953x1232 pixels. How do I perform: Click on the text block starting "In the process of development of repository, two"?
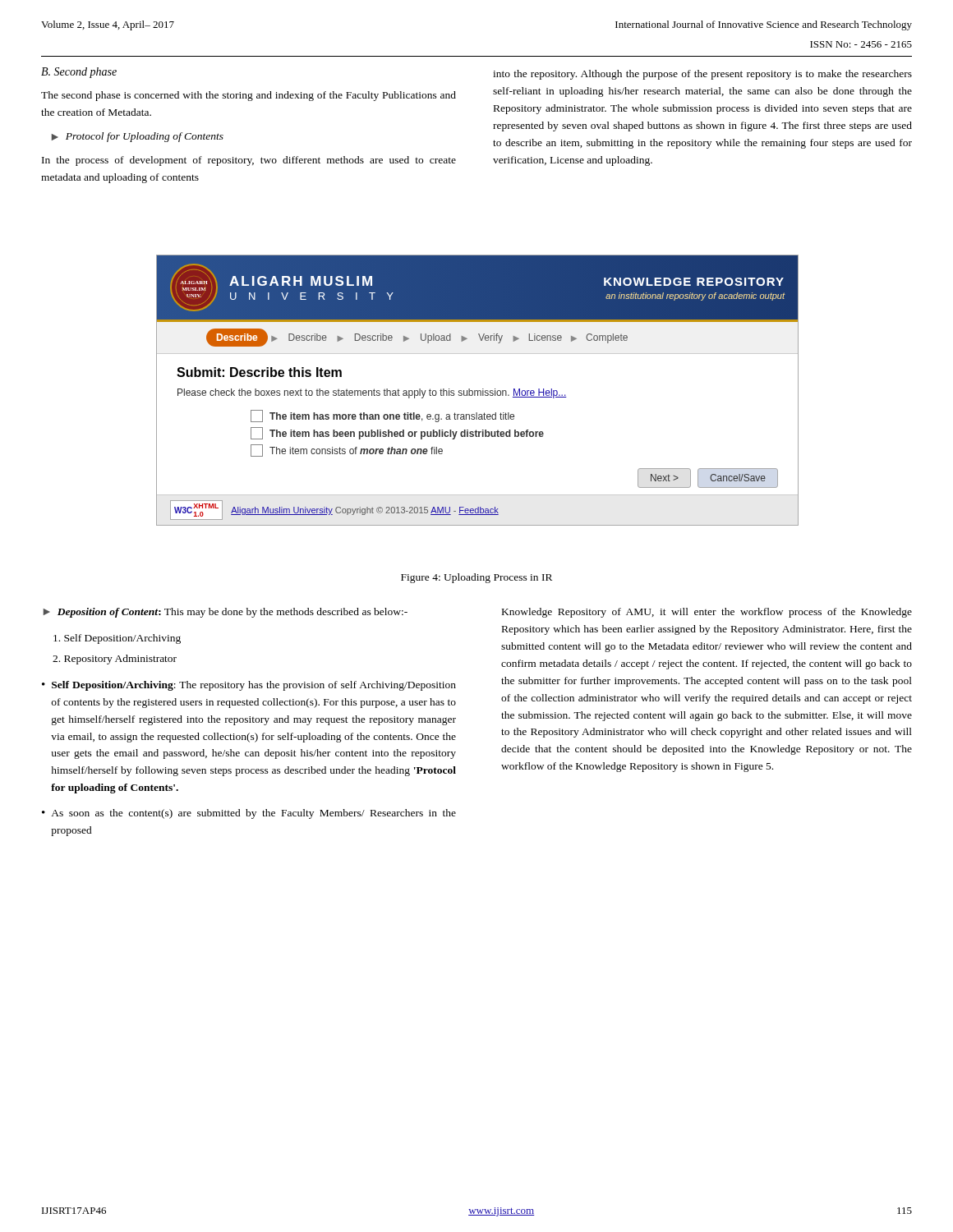tap(248, 168)
